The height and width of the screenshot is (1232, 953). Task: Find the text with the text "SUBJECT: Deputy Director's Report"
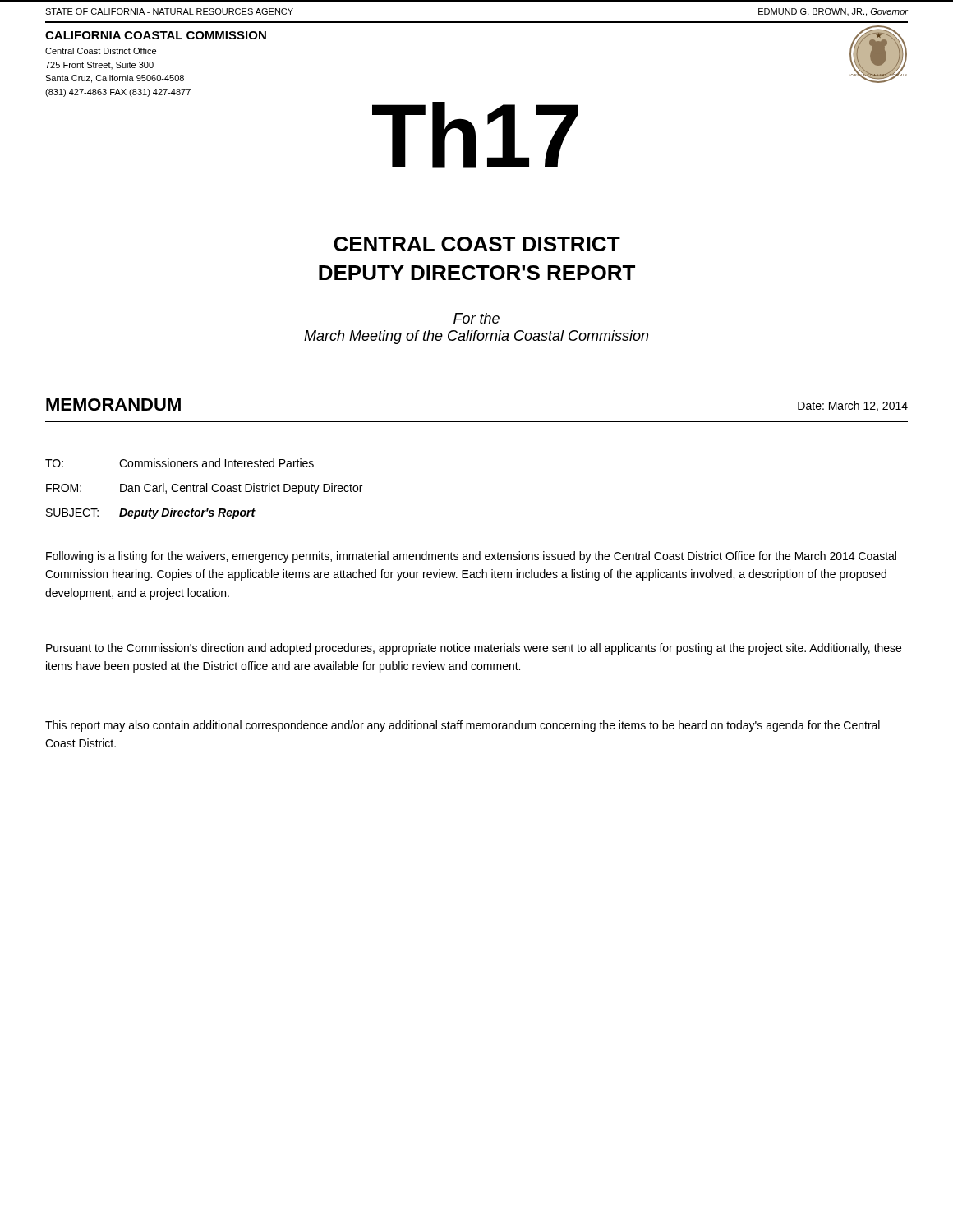150,513
